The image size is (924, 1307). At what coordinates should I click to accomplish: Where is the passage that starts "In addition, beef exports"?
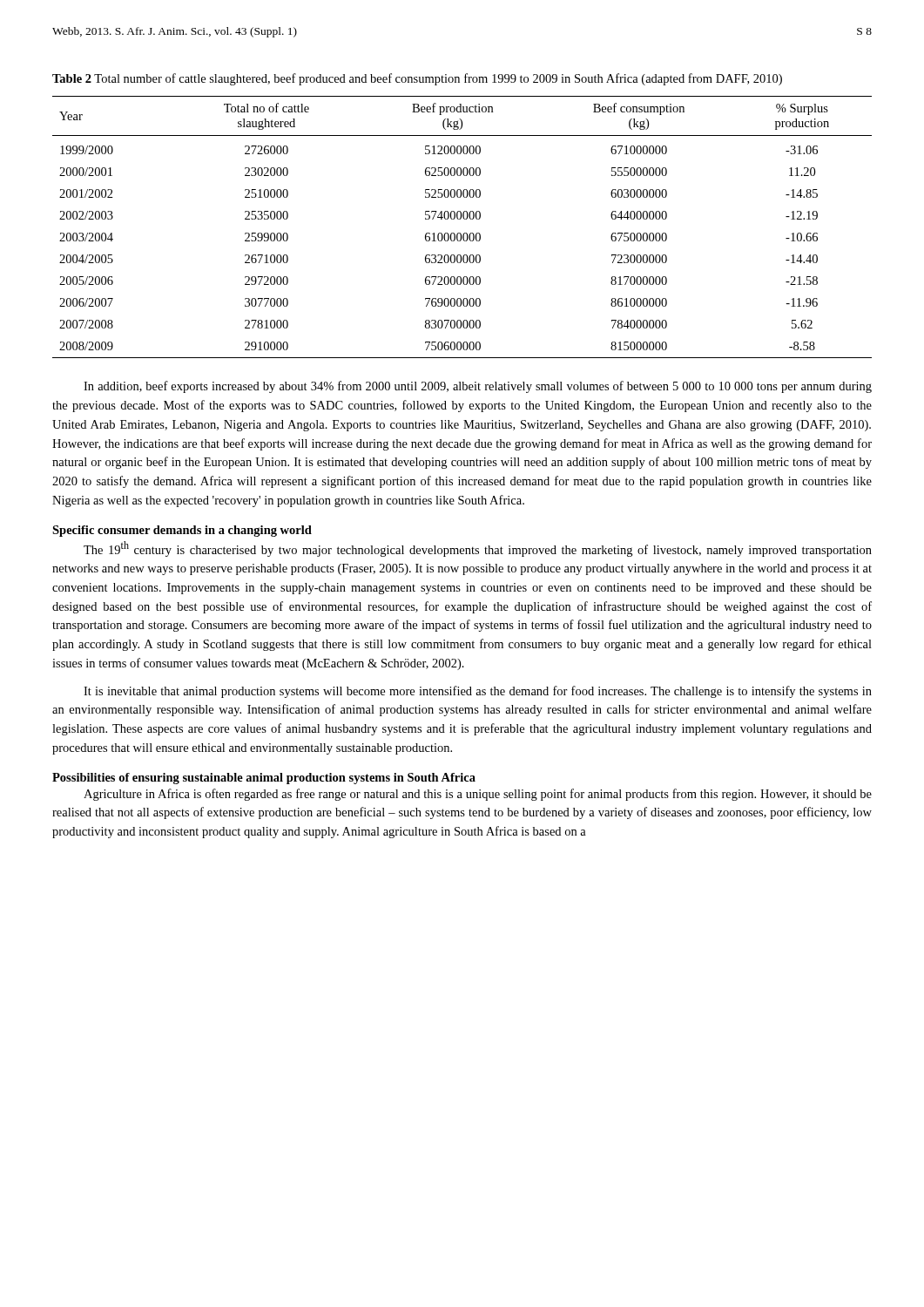pos(462,443)
